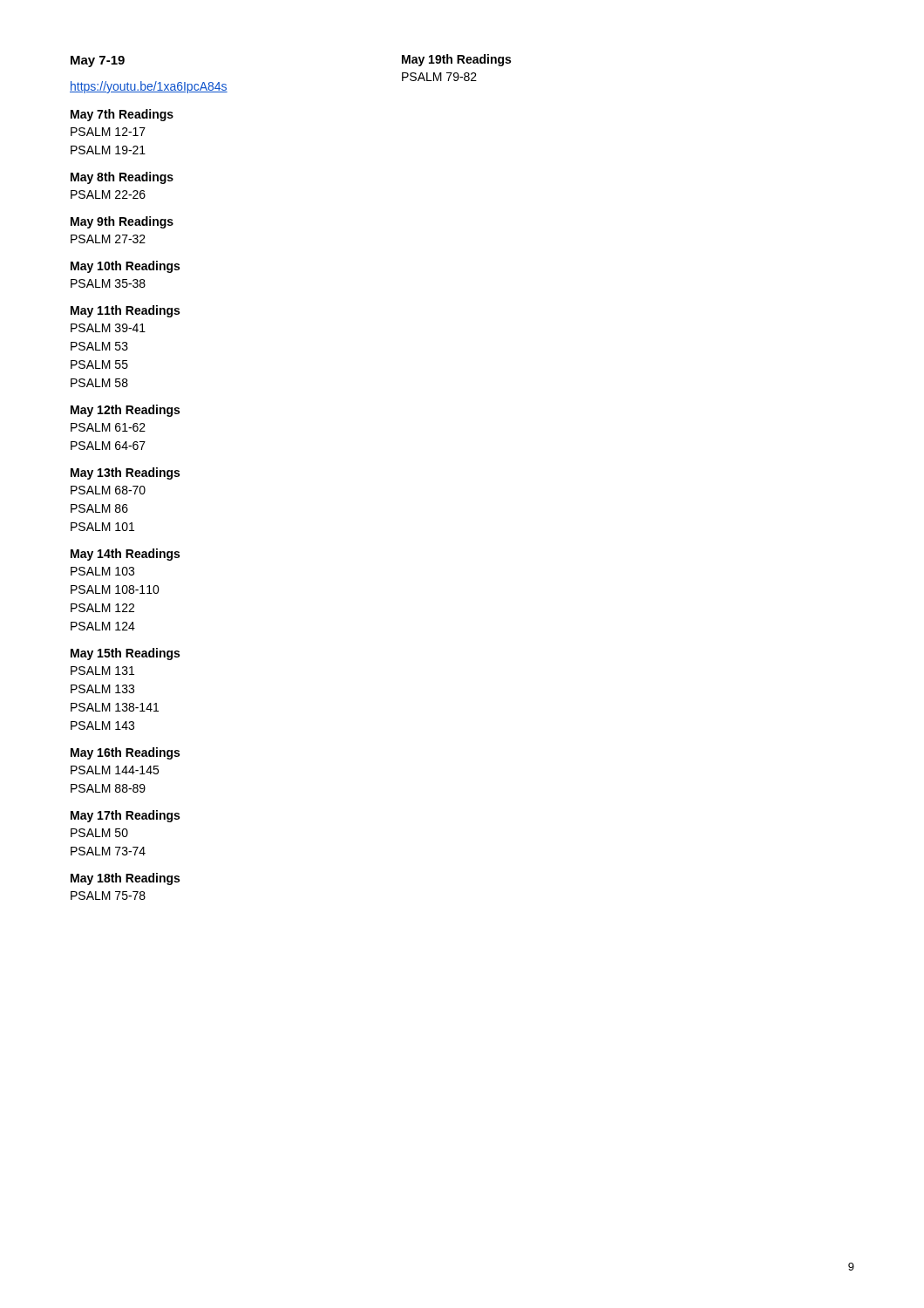Click where it says "PSALM 39-41PSALM 53PSALM 55PSALM 58"
Viewport: 924px width, 1308px height.
tap(108, 355)
